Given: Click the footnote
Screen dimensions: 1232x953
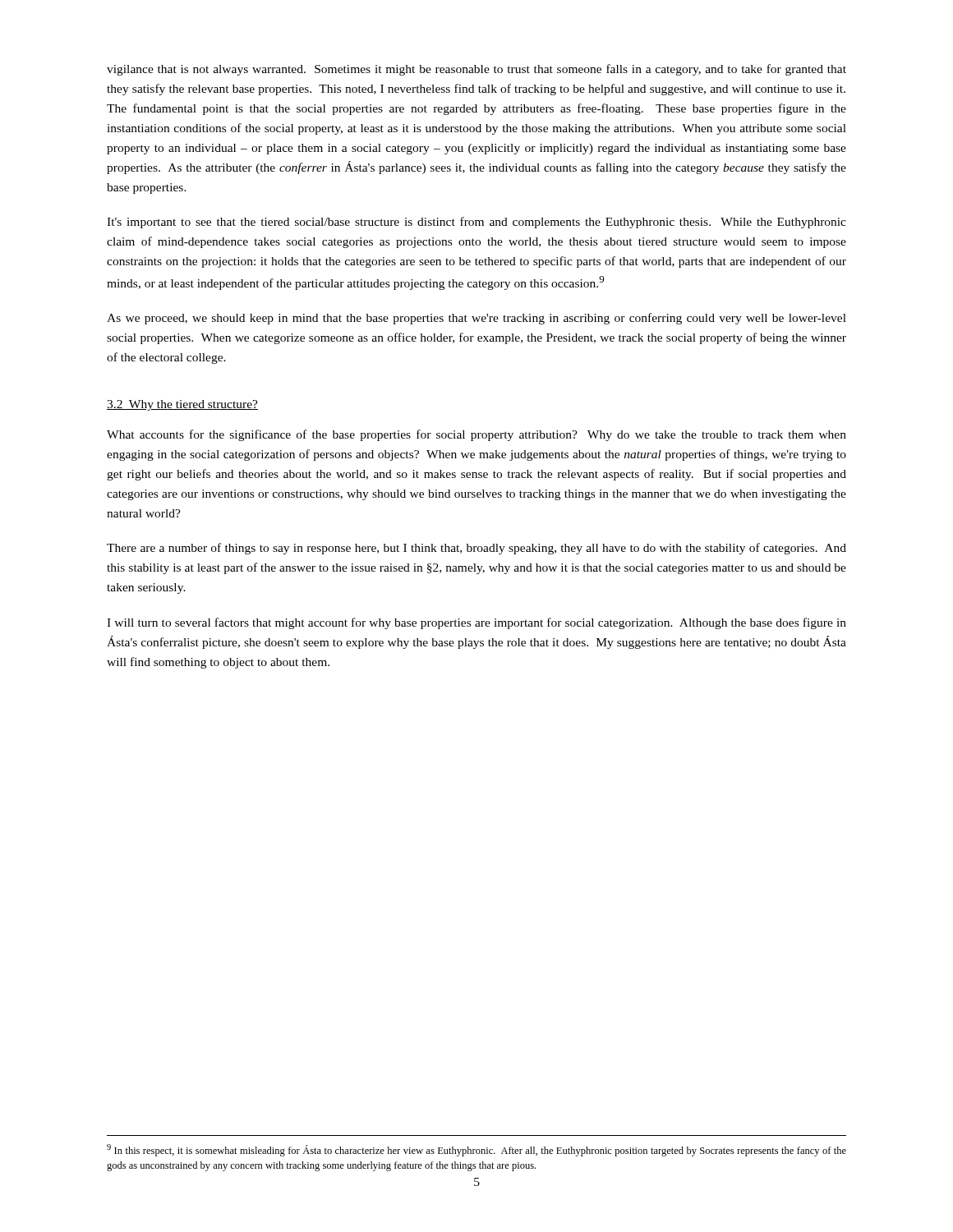Looking at the screenshot, I should pos(476,1157).
